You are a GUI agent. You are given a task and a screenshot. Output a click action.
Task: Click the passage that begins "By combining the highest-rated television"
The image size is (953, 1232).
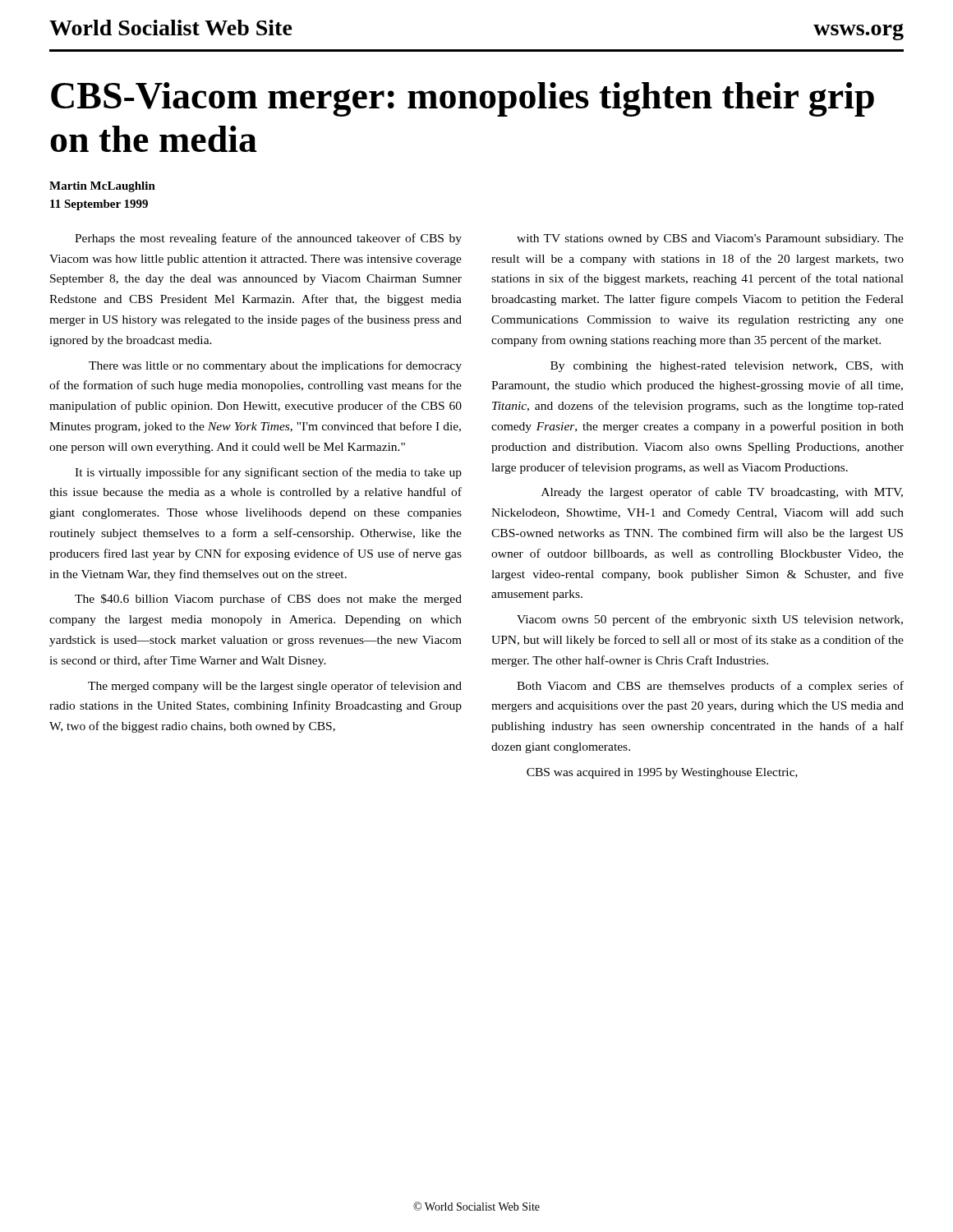[698, 416]
